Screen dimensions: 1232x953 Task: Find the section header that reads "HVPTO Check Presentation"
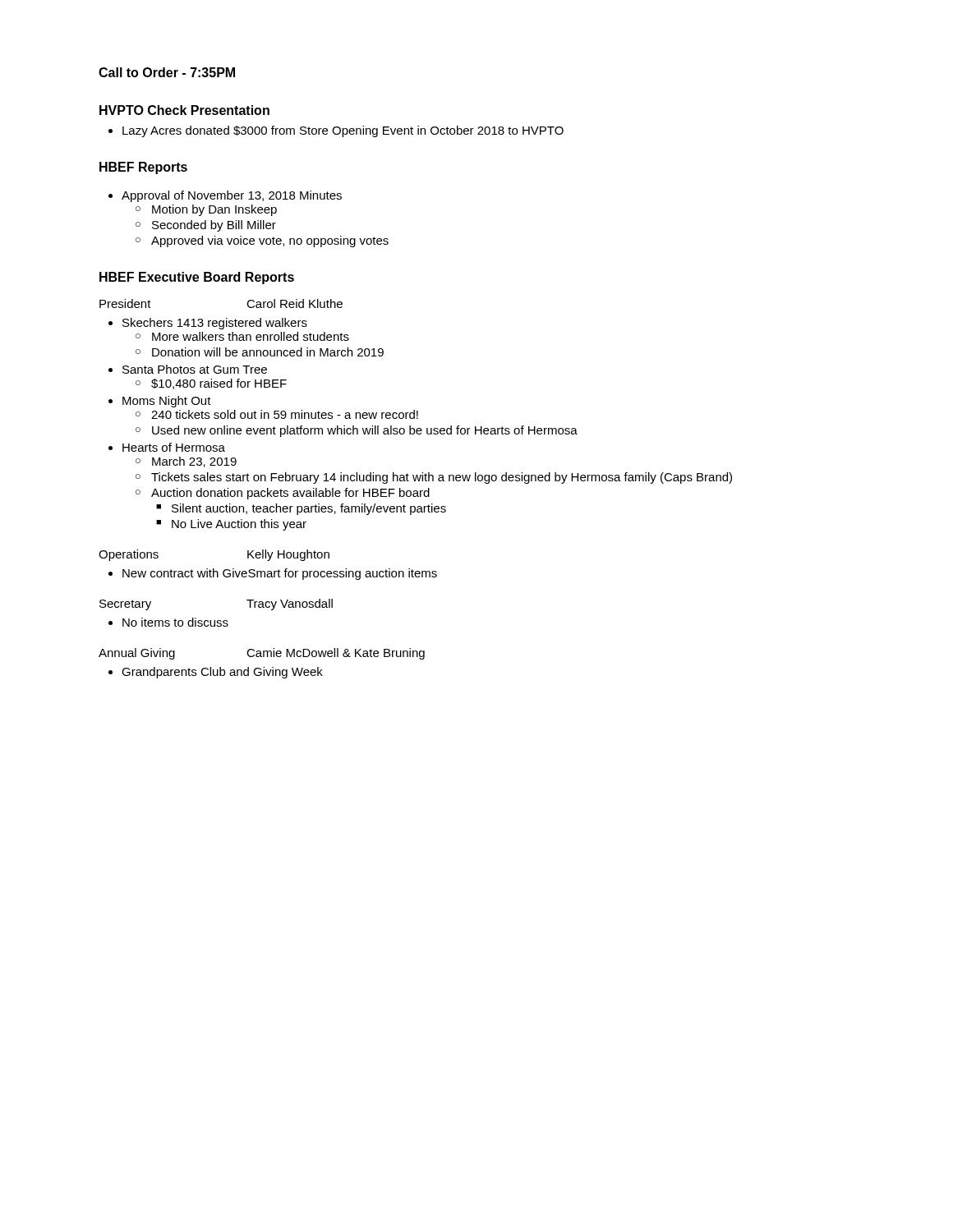184,110
